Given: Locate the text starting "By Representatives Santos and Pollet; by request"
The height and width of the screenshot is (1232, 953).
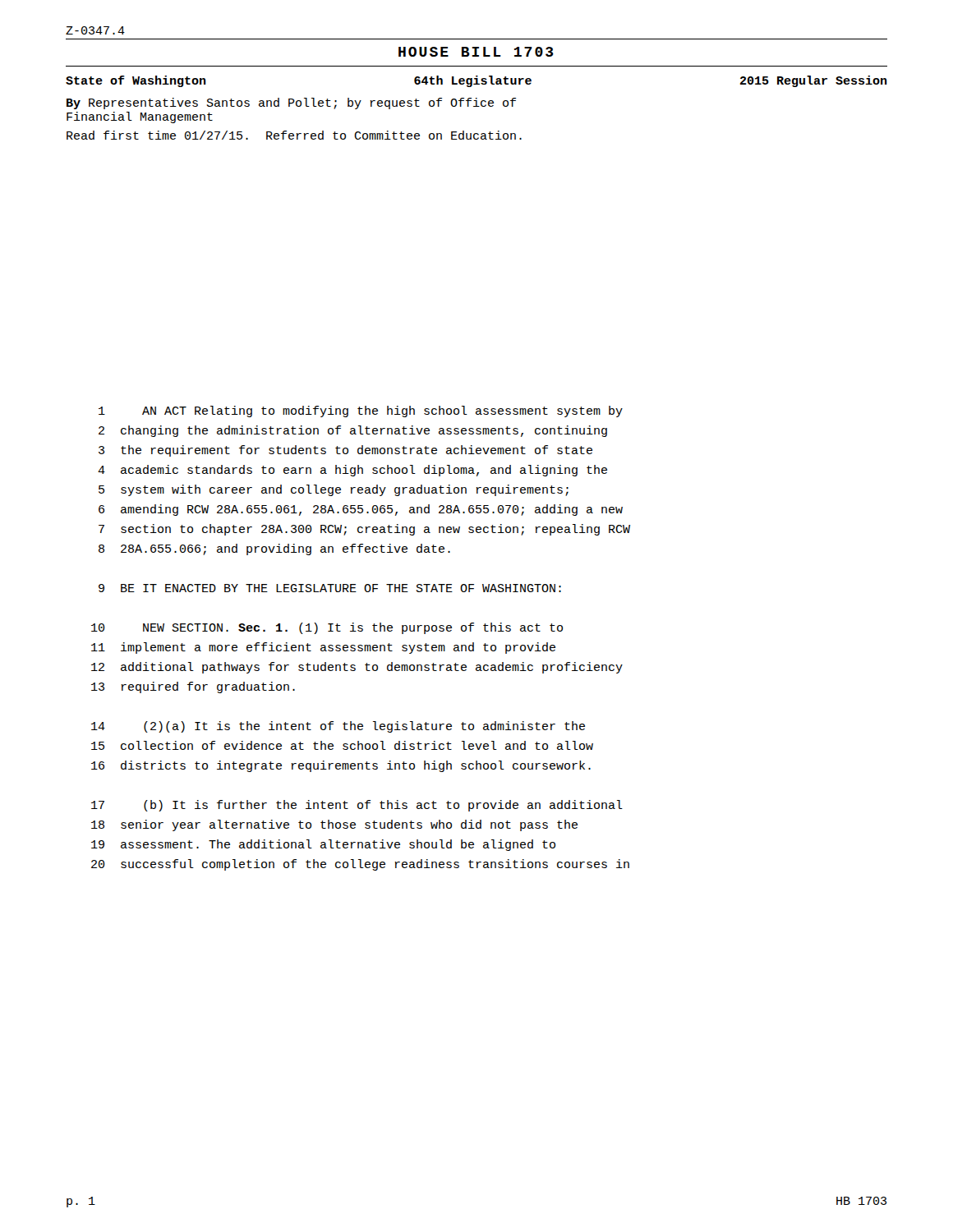Looking at the screenshot, I should coord(291,111).
